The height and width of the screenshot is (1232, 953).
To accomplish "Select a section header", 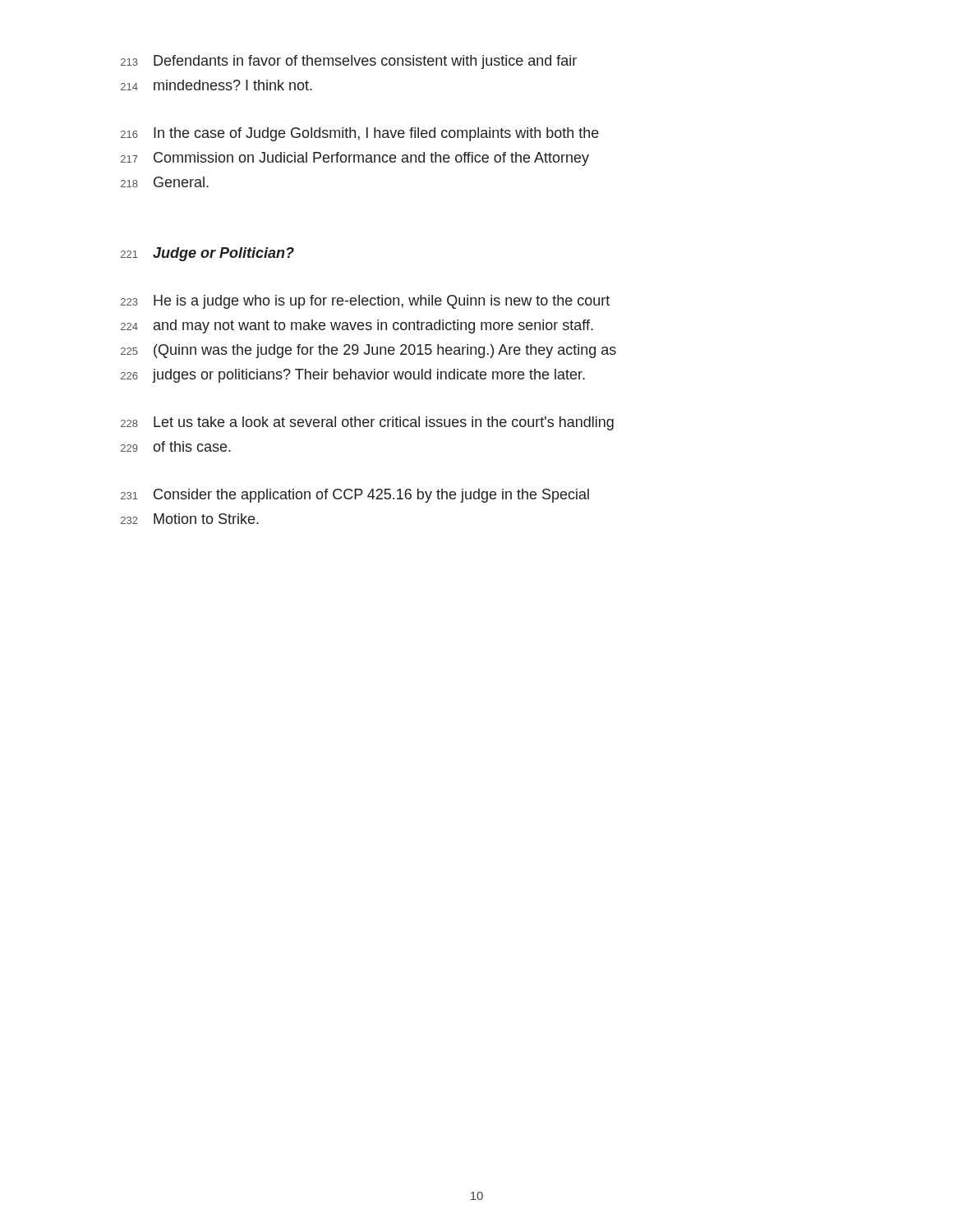I will pyautogui.click(x=476, y=254).
